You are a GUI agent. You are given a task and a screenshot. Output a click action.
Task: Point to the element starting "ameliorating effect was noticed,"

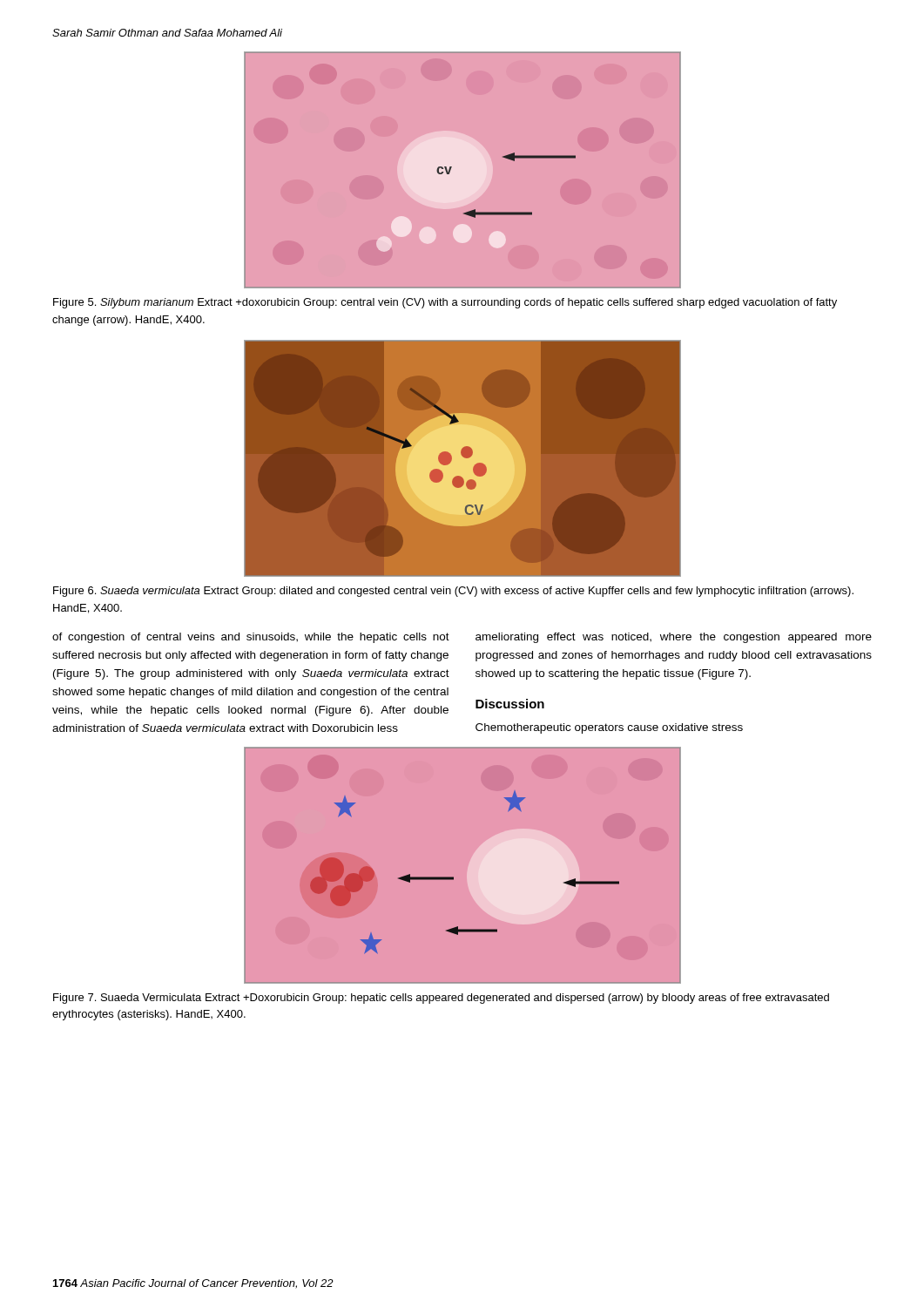(673, 655)
